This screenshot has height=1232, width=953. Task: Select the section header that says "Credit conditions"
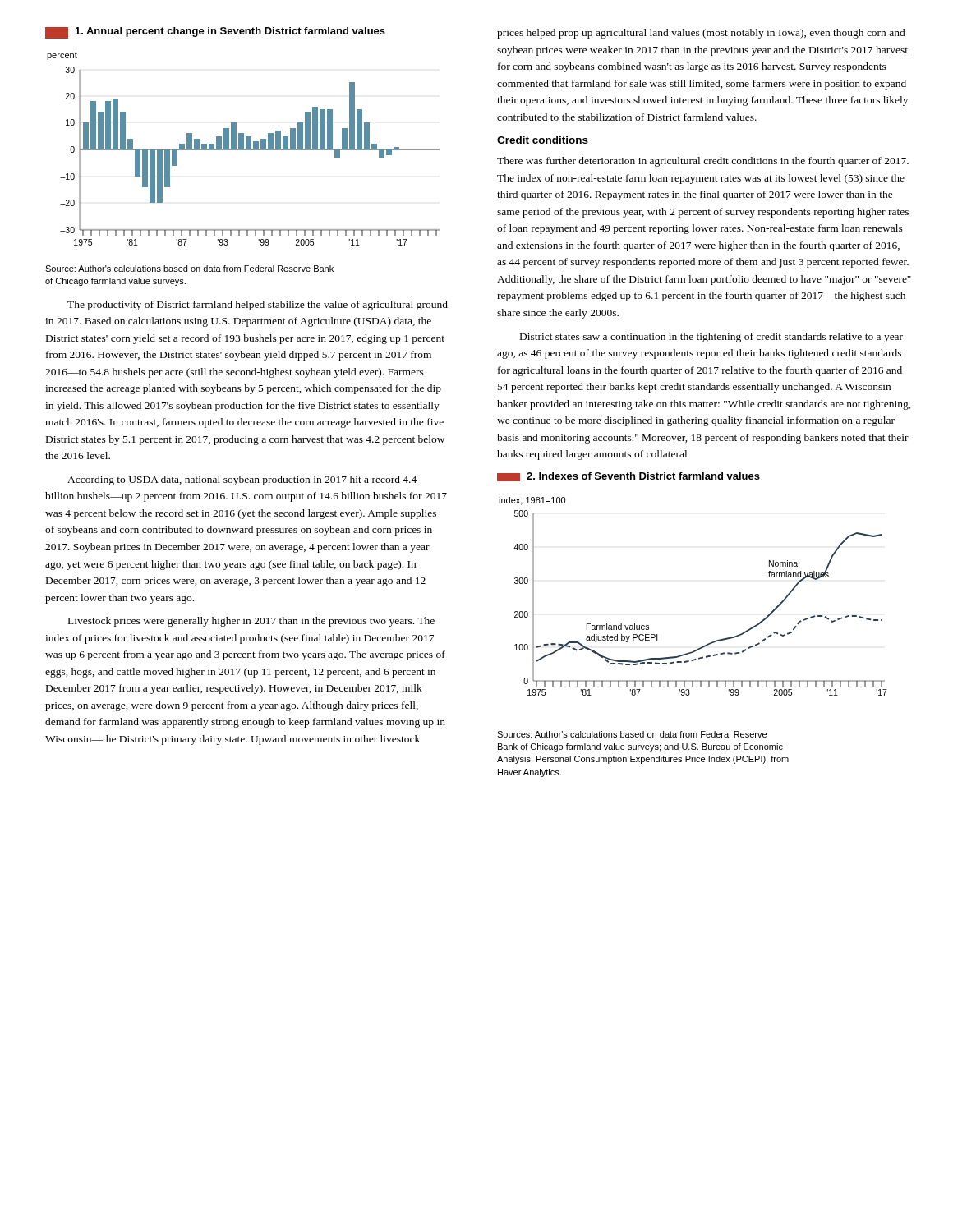pos(543,140)
